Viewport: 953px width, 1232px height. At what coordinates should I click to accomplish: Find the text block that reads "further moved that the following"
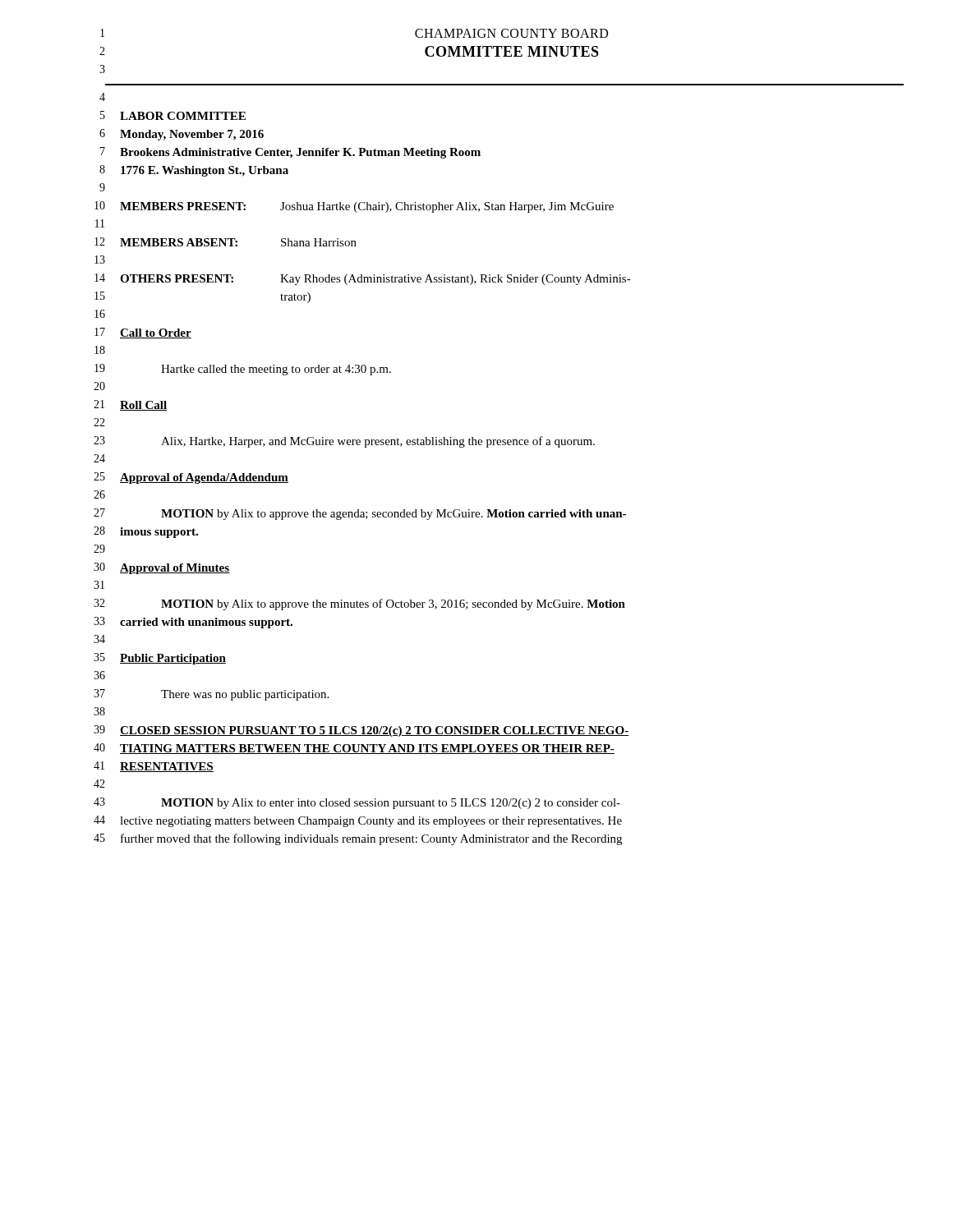point(371,839)
